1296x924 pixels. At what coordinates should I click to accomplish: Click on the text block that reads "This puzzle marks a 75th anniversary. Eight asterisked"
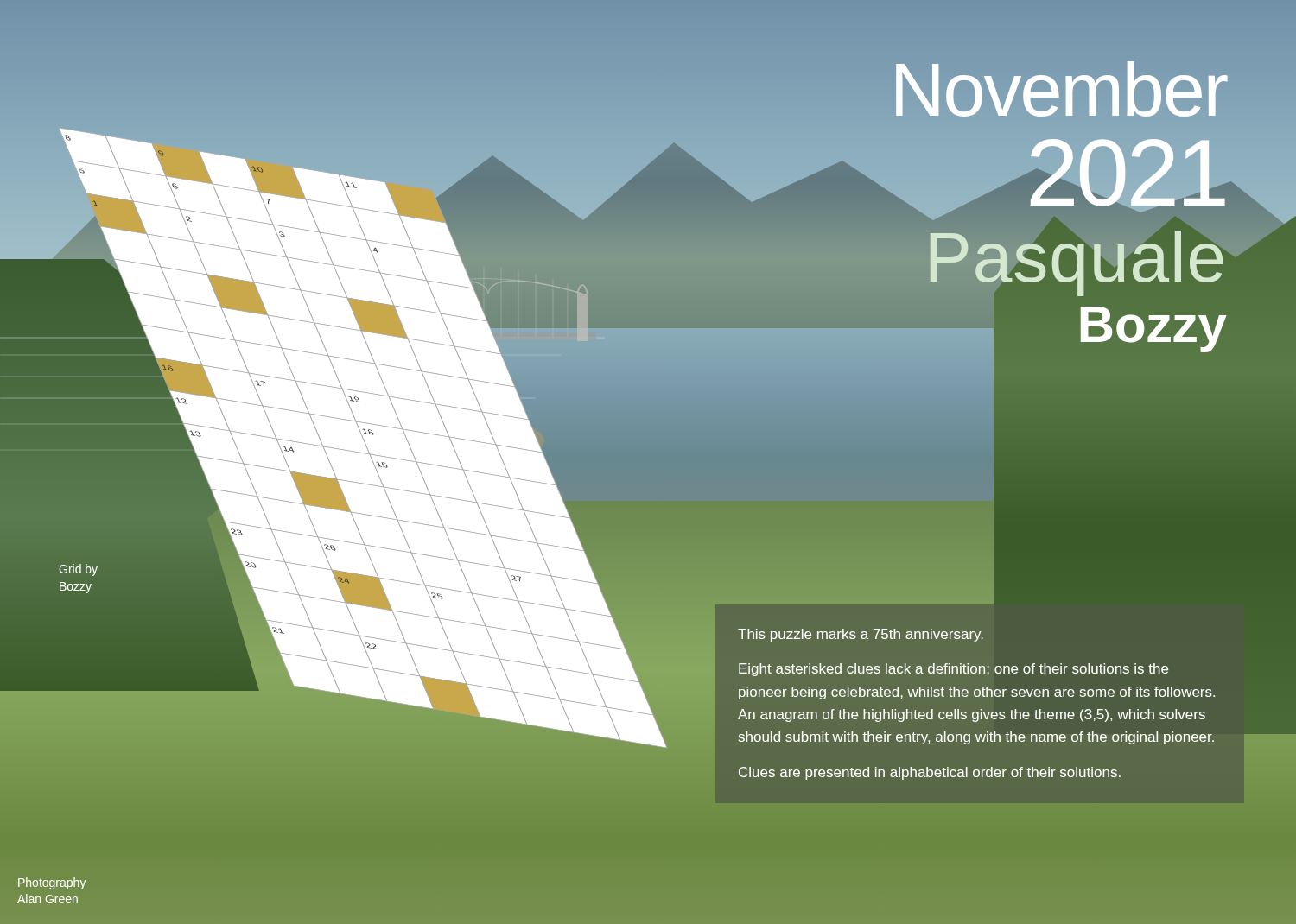(x=980, y=704)
